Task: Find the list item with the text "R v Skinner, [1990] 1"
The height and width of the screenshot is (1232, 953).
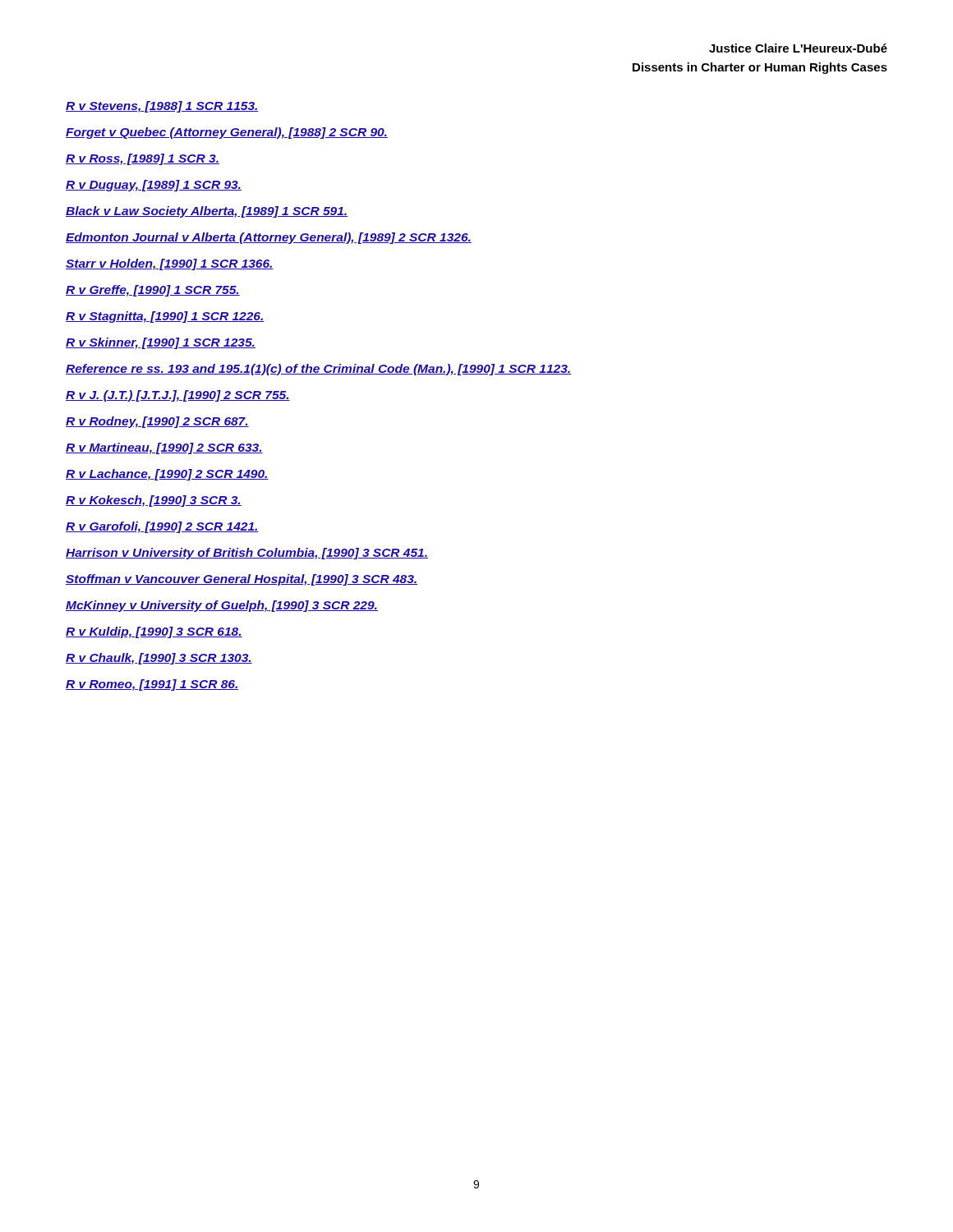Action: (x=161, y=342)
